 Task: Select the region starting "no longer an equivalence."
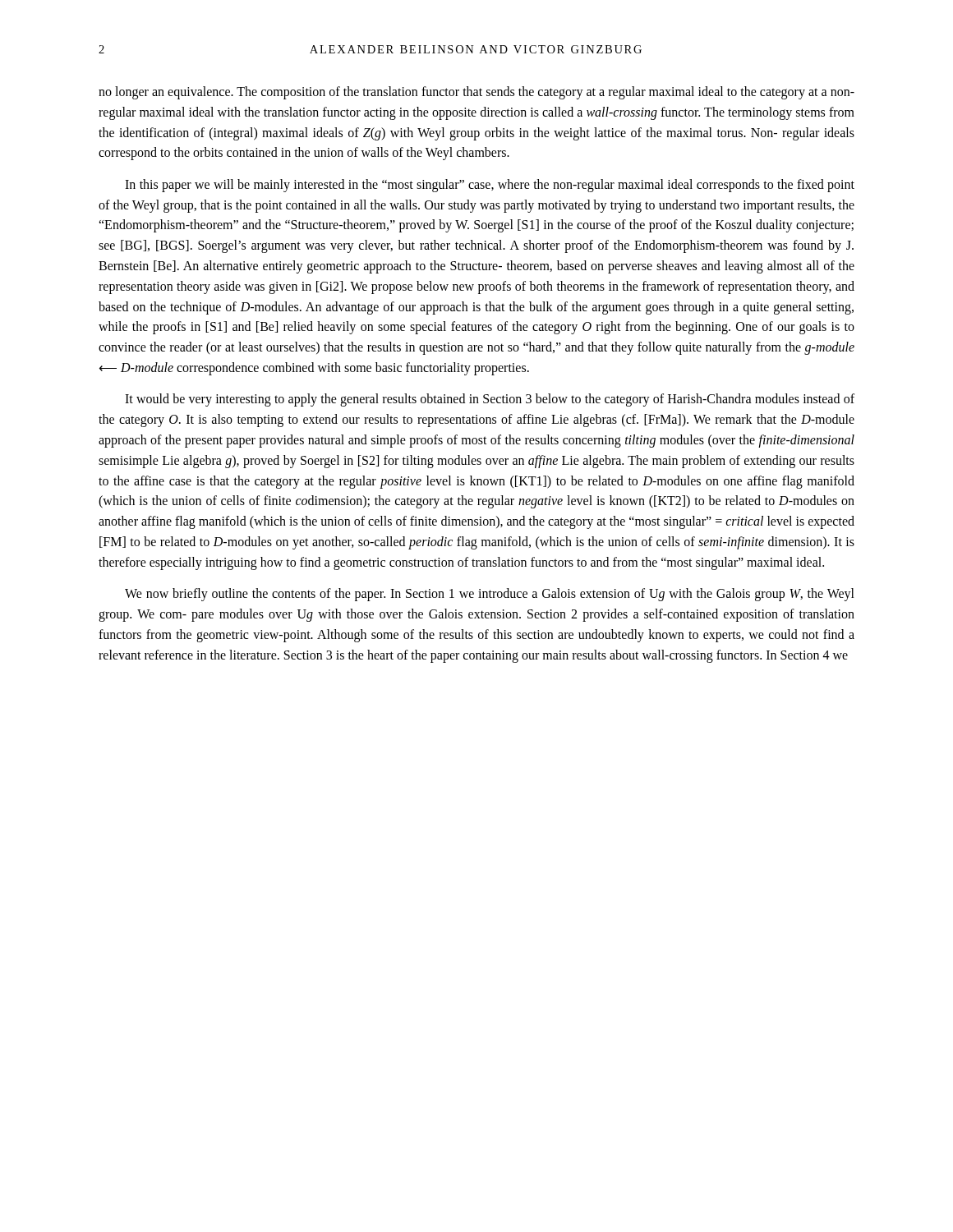(x=476, y=122)
